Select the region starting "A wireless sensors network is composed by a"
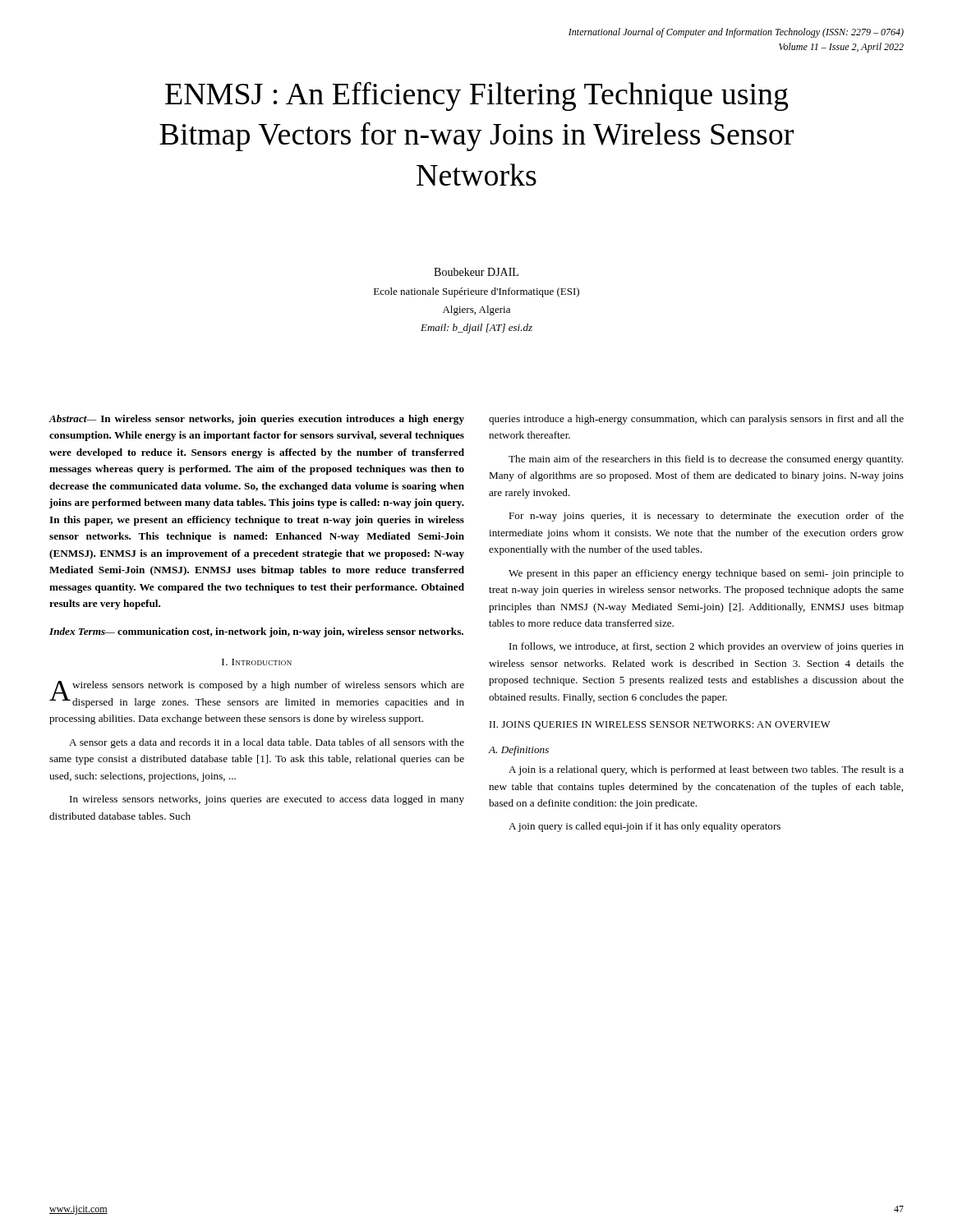The height and width of the screenshot is (1232, 953). click(257, 701)
